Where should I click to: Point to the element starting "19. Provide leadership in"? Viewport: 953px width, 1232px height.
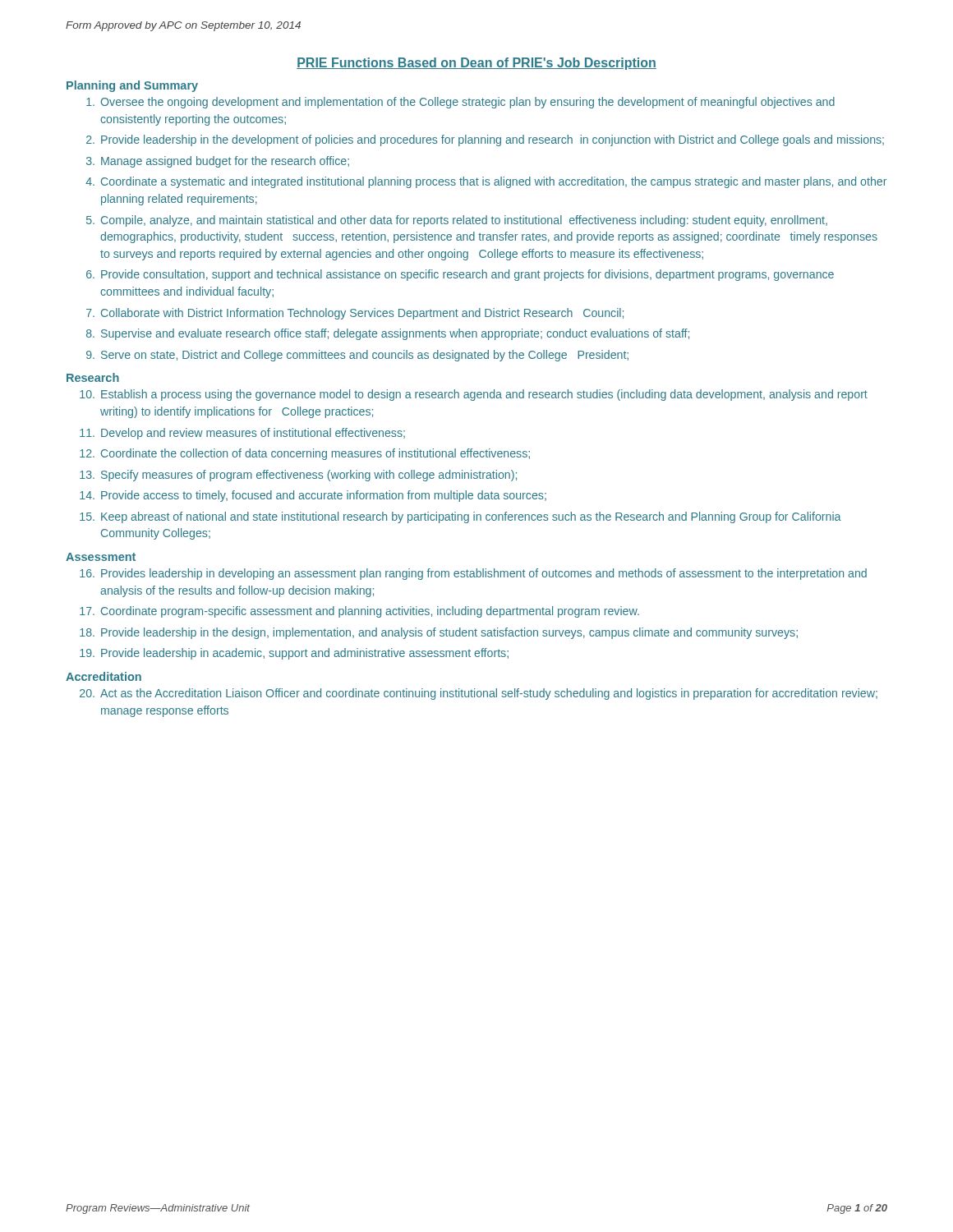[x=476, y=654]
